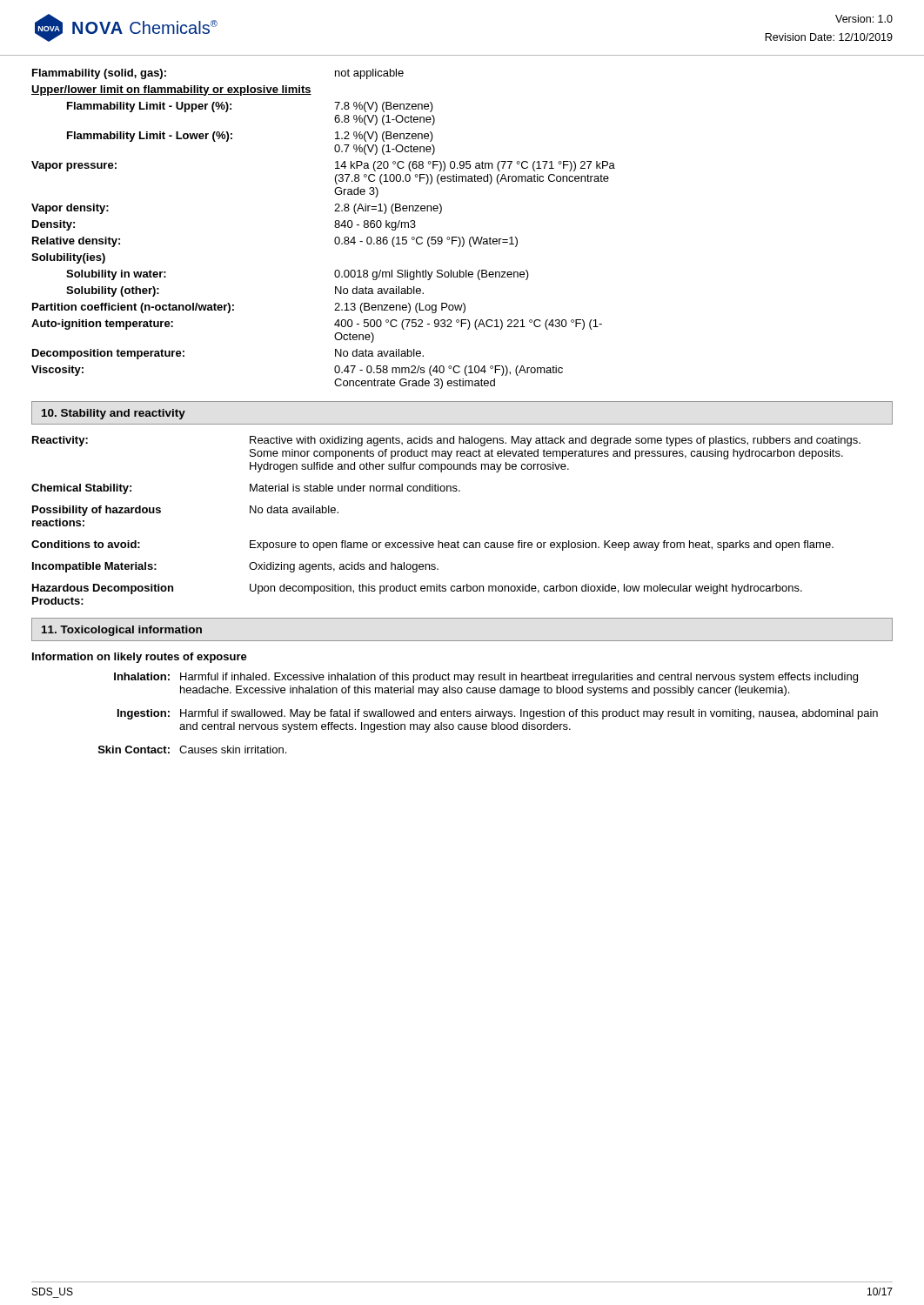Viewport: 924px width, 1305px height.
Task: Locate the block of text that opens with "Chemical Stability: Material is"
Action: click(462, 487)
